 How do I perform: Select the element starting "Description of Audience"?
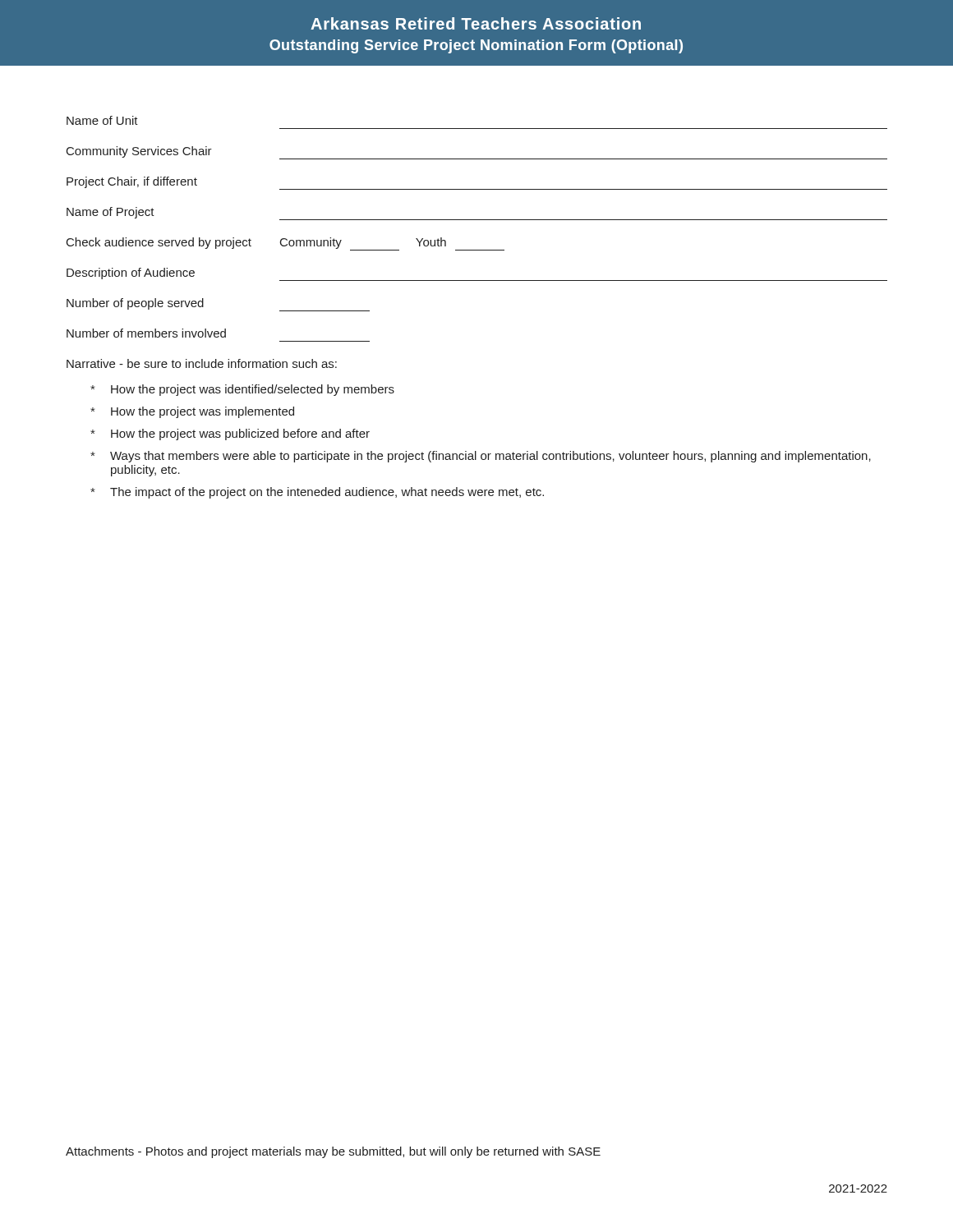(476, 273)
